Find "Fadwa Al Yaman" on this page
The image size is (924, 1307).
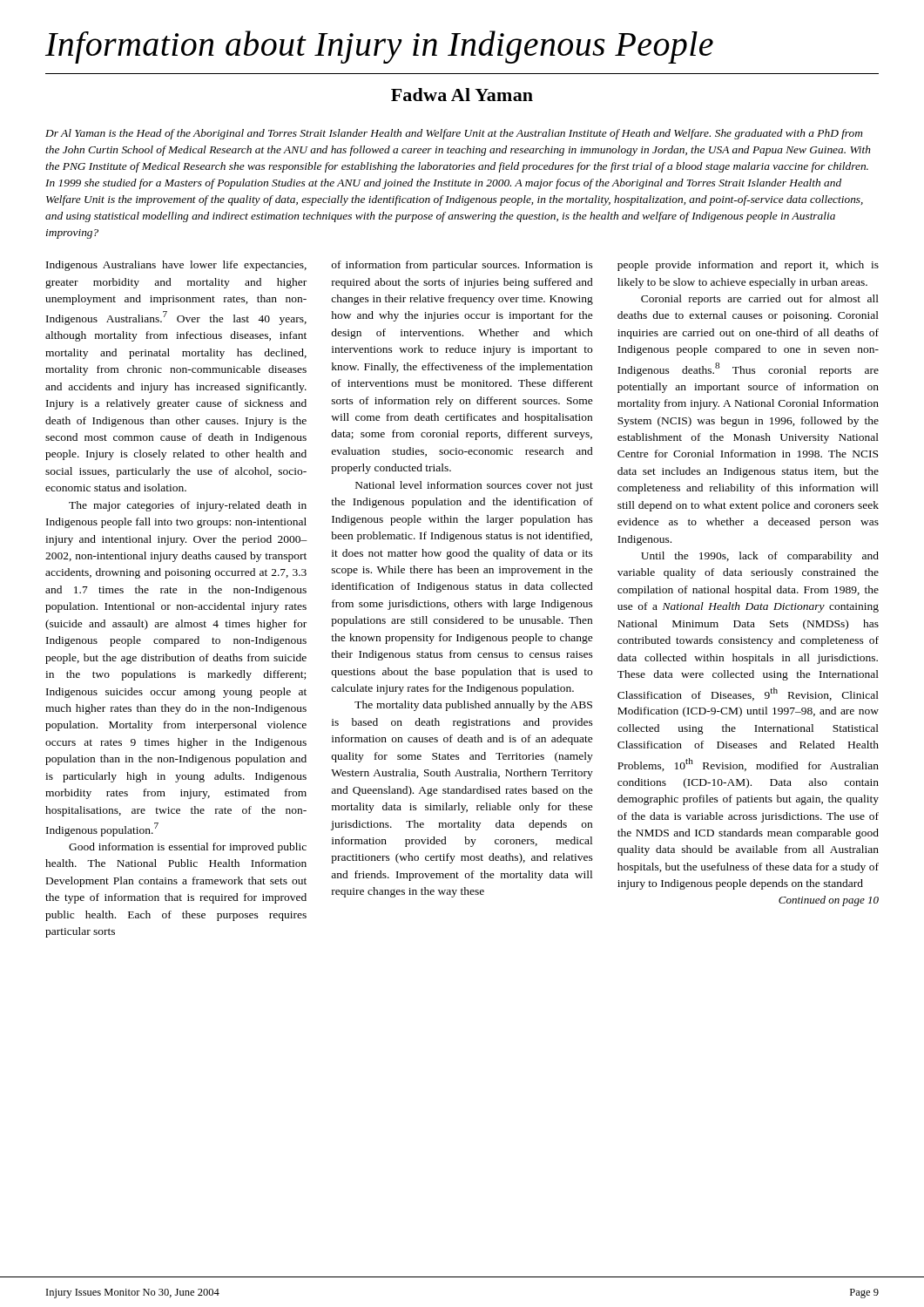pos(462,95)
